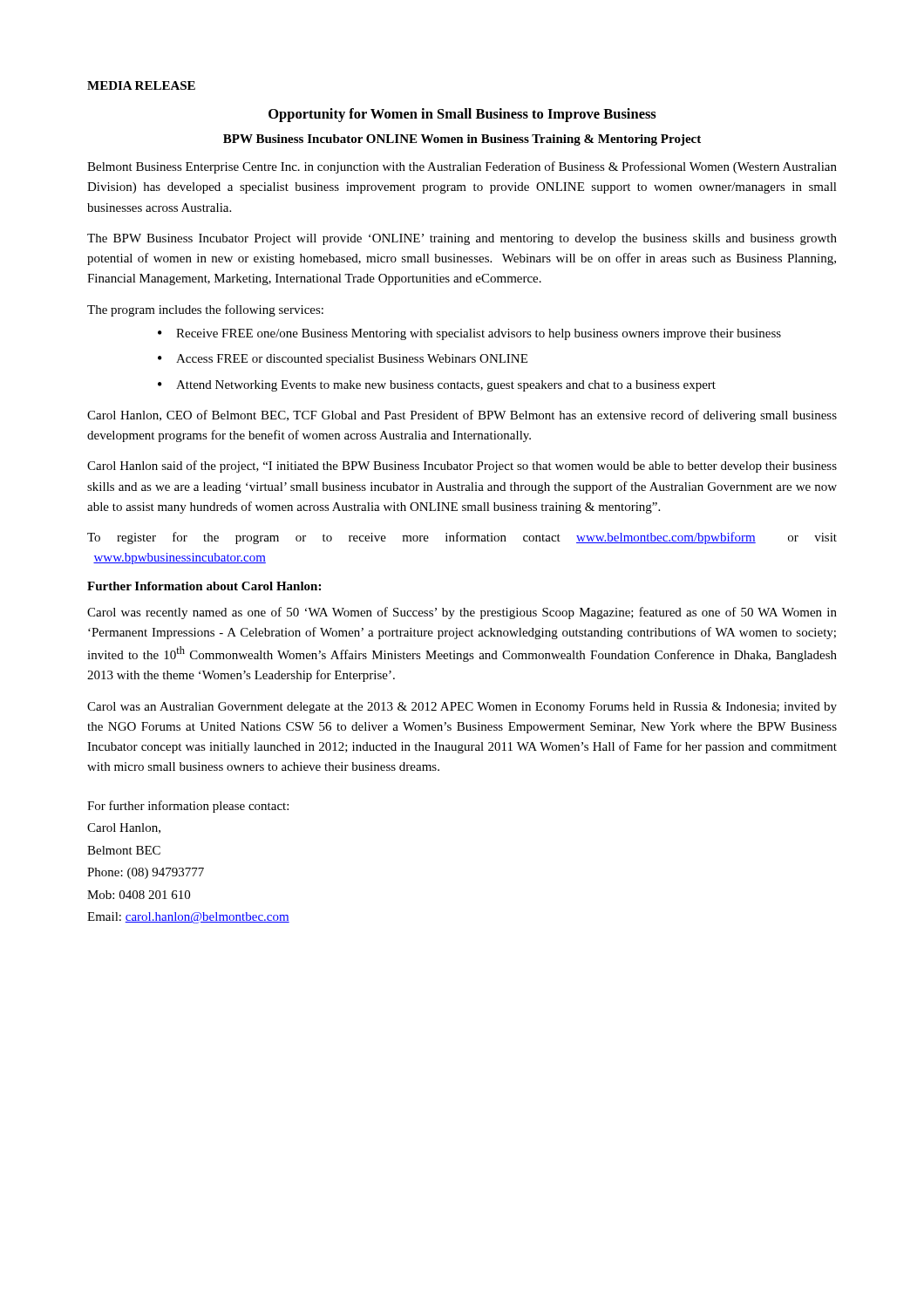Locate the text "MEDIA RELEASE"

pyautogui.click(x=141, y=85)
